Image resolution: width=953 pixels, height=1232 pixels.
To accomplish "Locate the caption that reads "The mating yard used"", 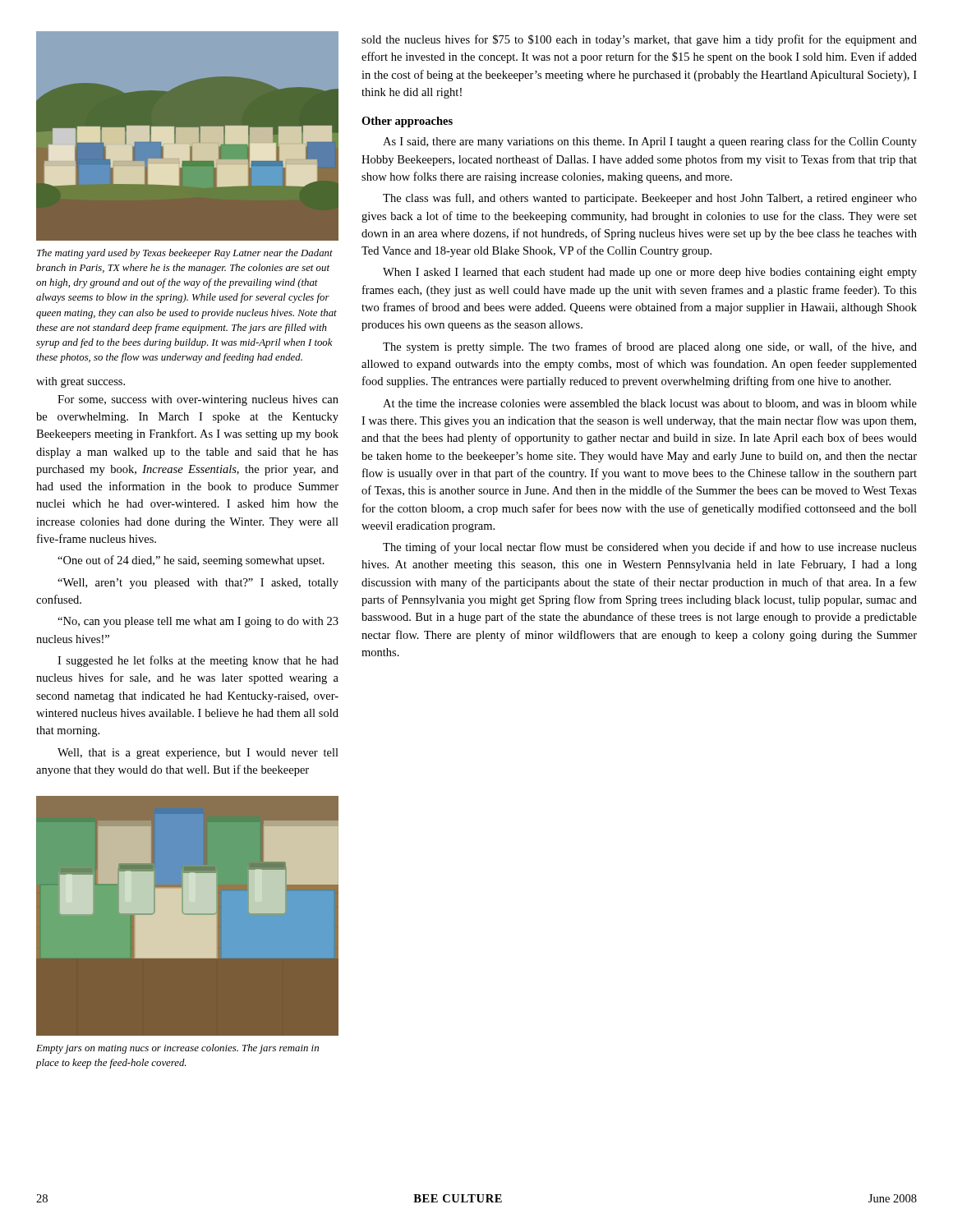I will (x=187, y=305).
